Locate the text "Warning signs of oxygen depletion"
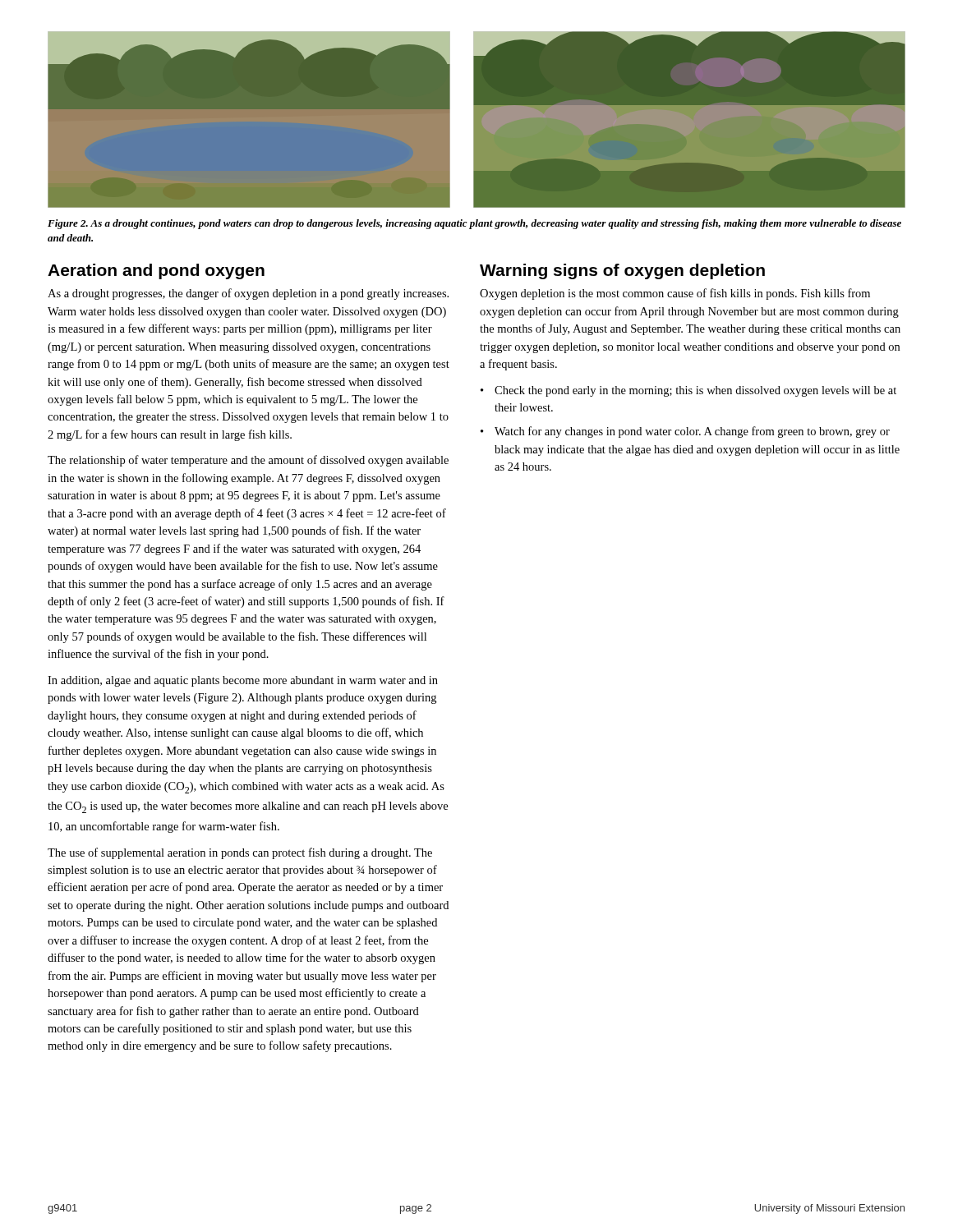This screenshot has width=953, height=1232. [693, 270]
